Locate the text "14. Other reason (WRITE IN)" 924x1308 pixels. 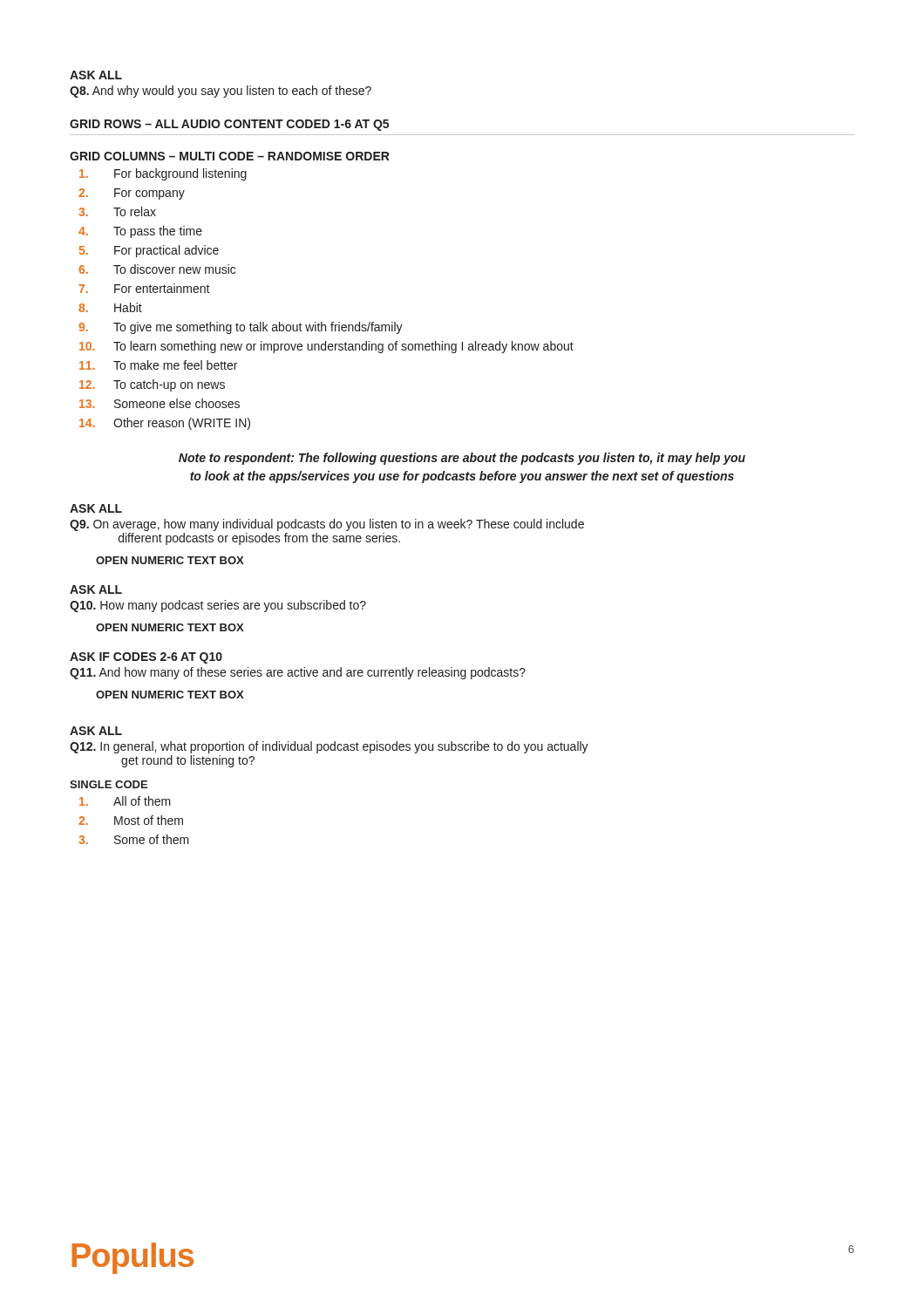pos(165,424)
